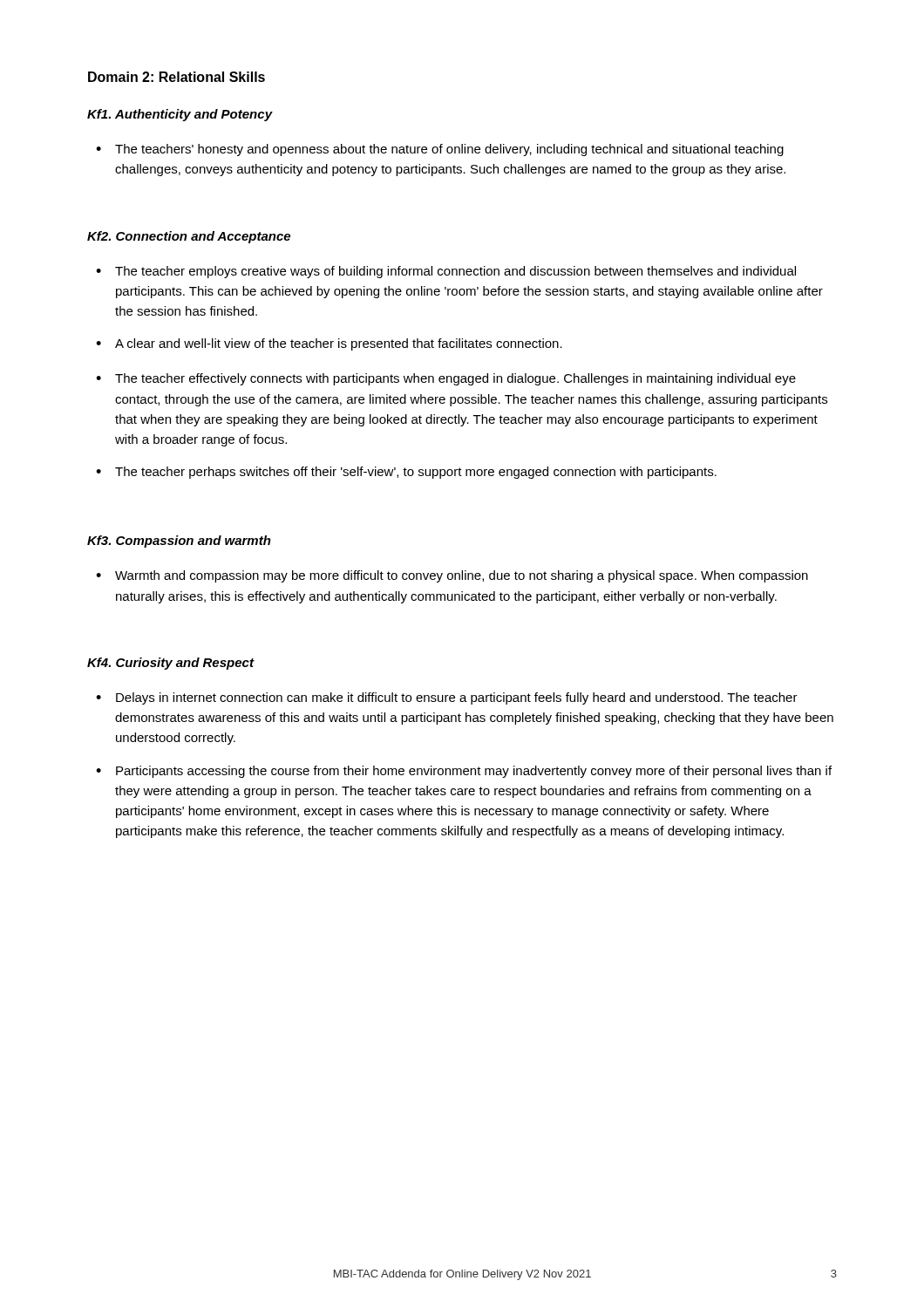Locate the text "Kf3. Compassion and warmth"
The width and height of the screenshot is (924, 1308).
click(x=179, y=540)
